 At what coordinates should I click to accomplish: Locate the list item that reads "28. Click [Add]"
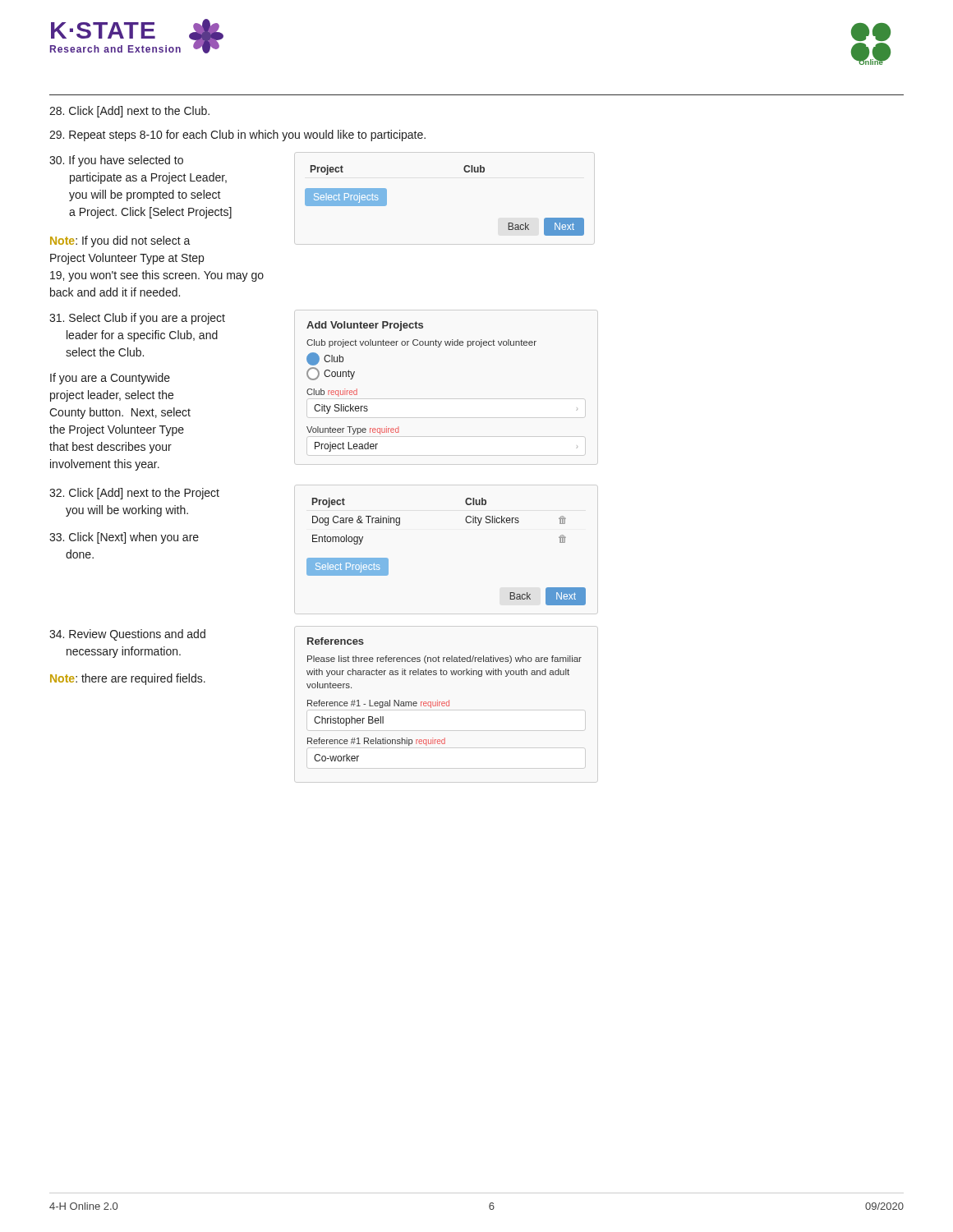pyautogui.click(x=129, y=112)
